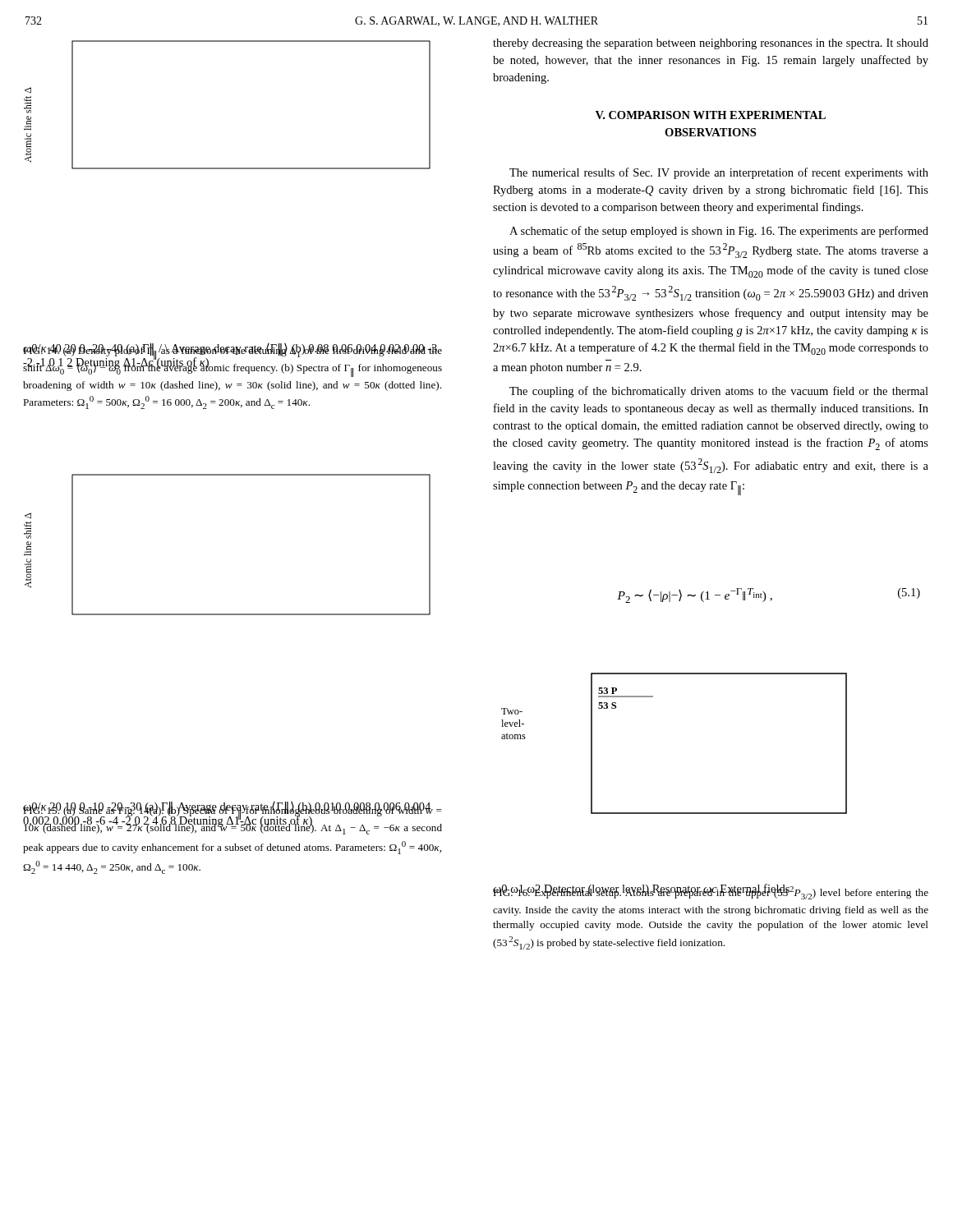
Task: Click the caption that begins "FIG. 15. (a) Same"
Action: pos(232,840)
